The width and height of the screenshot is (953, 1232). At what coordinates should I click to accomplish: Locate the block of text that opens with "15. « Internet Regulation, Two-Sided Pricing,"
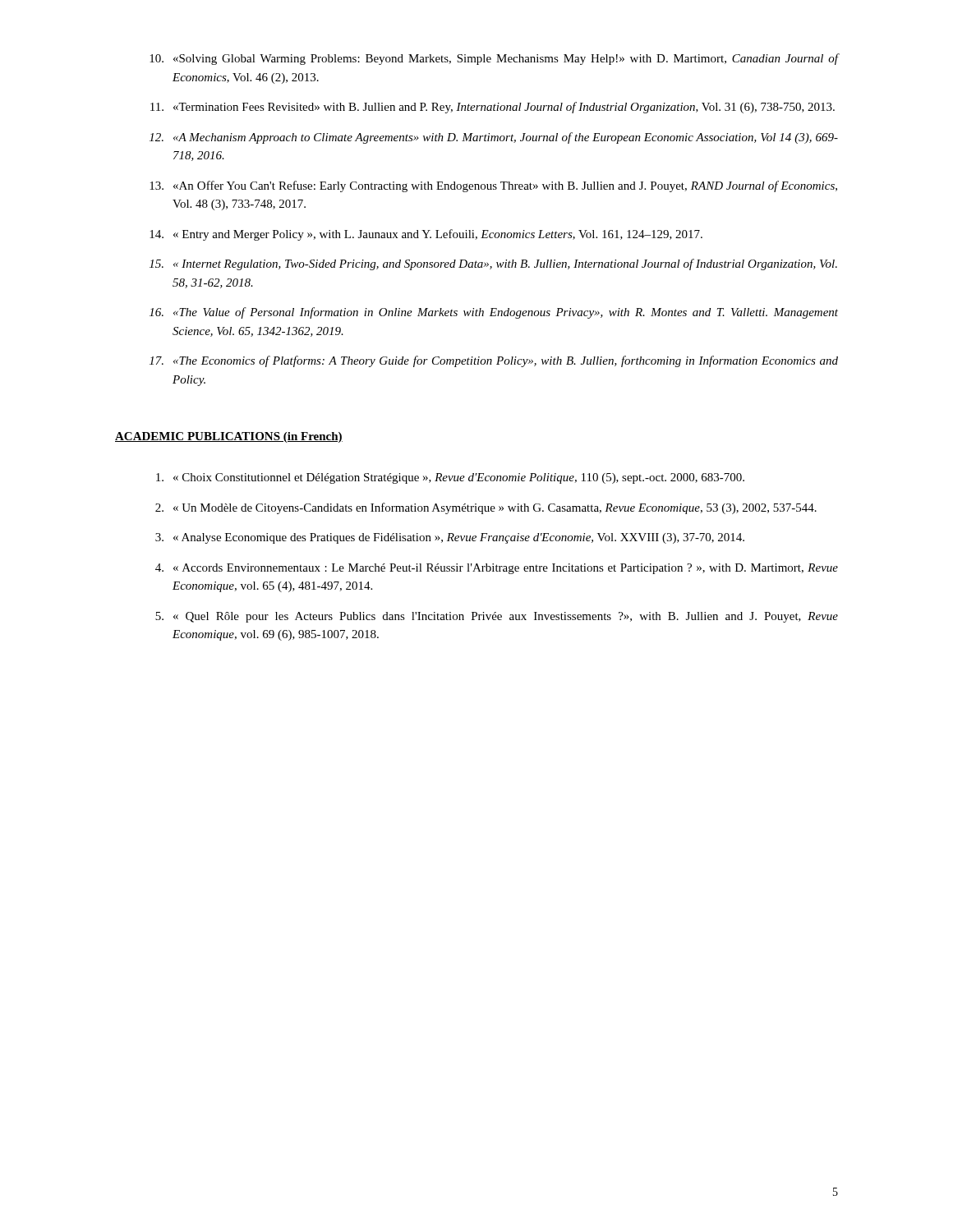tap(476, 273)
